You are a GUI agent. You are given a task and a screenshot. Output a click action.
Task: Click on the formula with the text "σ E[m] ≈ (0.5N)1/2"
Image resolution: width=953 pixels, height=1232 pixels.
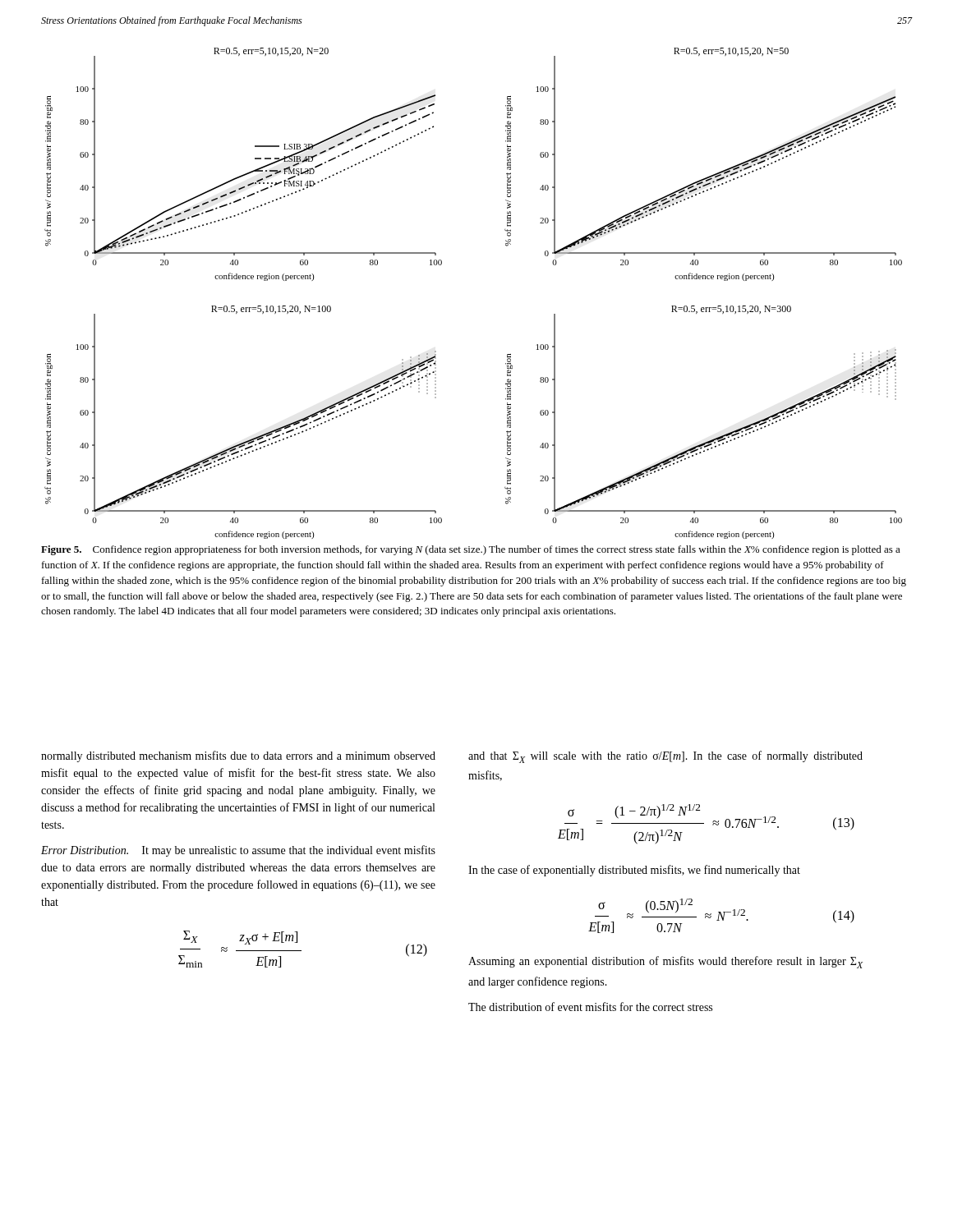[x=665, y=916]
